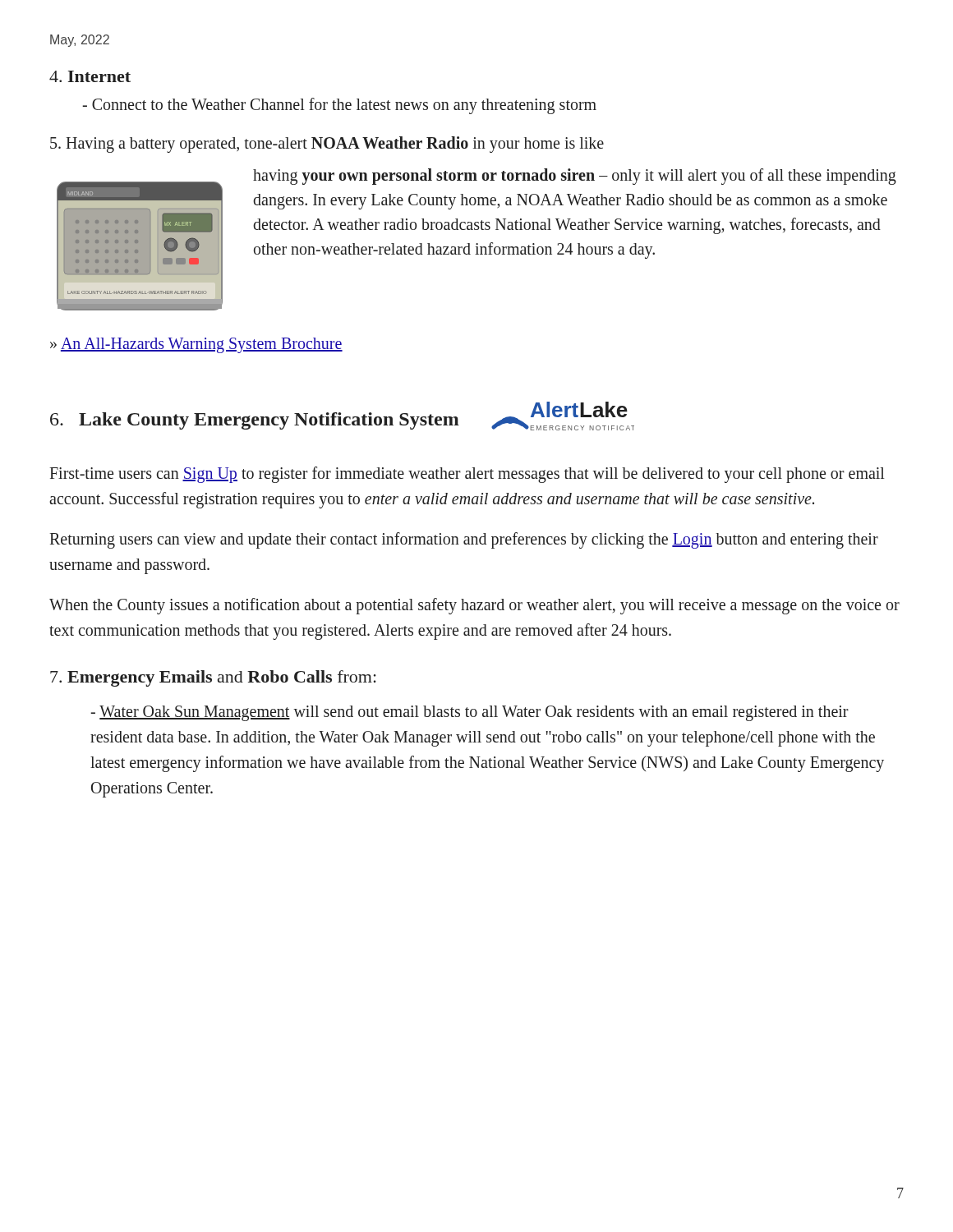The image size is (953, 1232).
Task: Locate the photo
Action: click(140, 246)
